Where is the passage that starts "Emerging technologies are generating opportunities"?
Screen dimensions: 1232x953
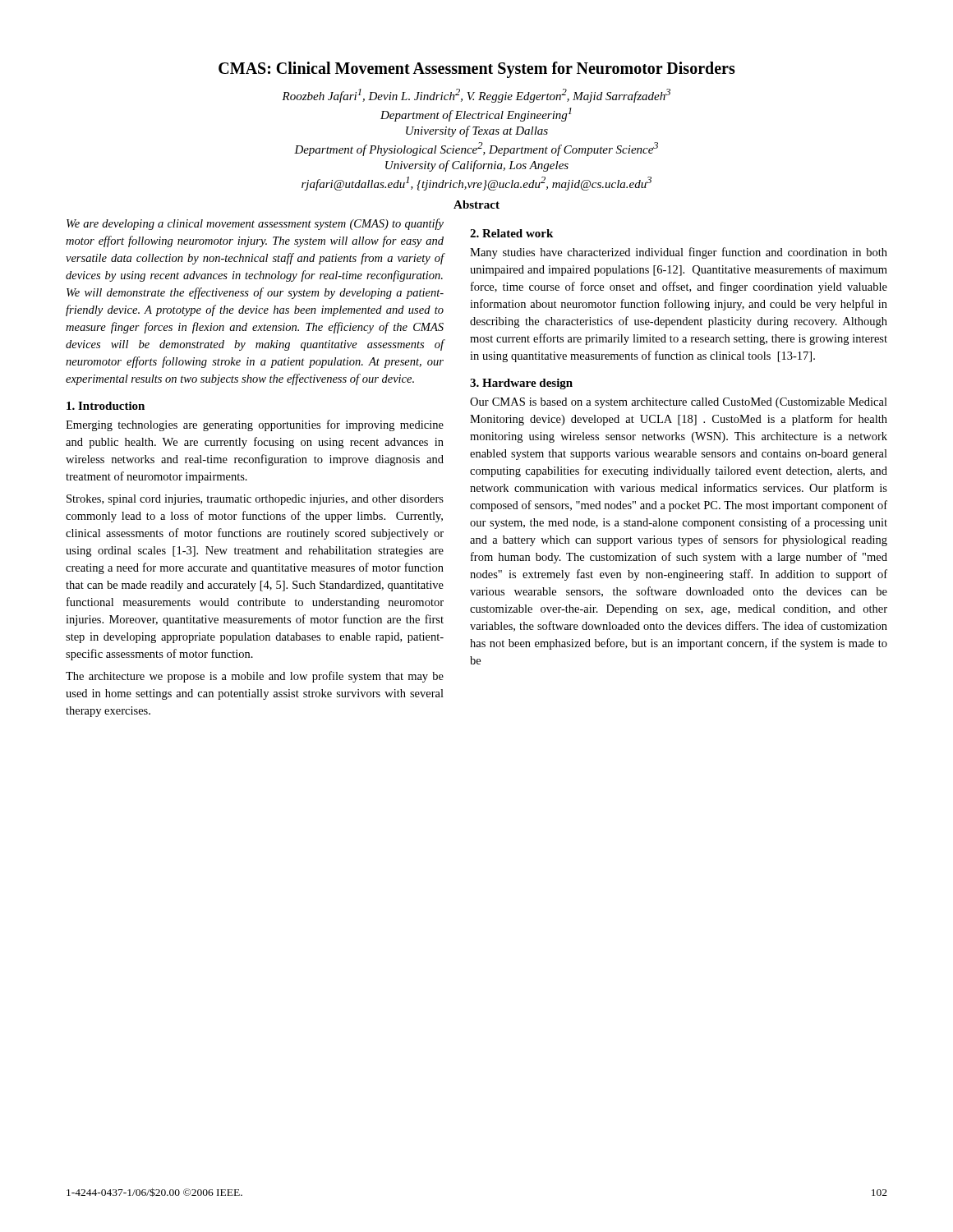coord(255,451)
